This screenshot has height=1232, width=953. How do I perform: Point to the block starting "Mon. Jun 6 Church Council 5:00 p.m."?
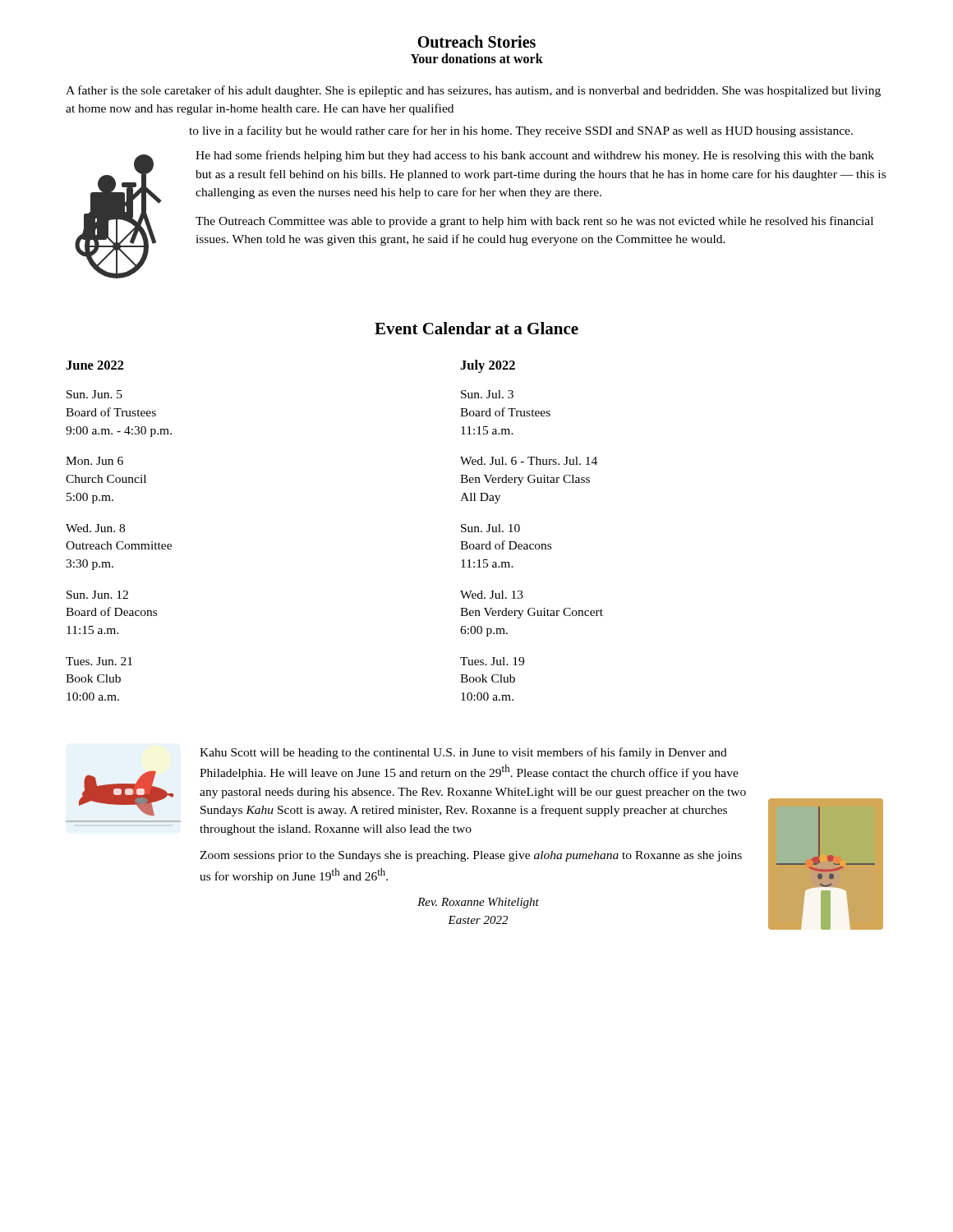[x=94, y=461]
